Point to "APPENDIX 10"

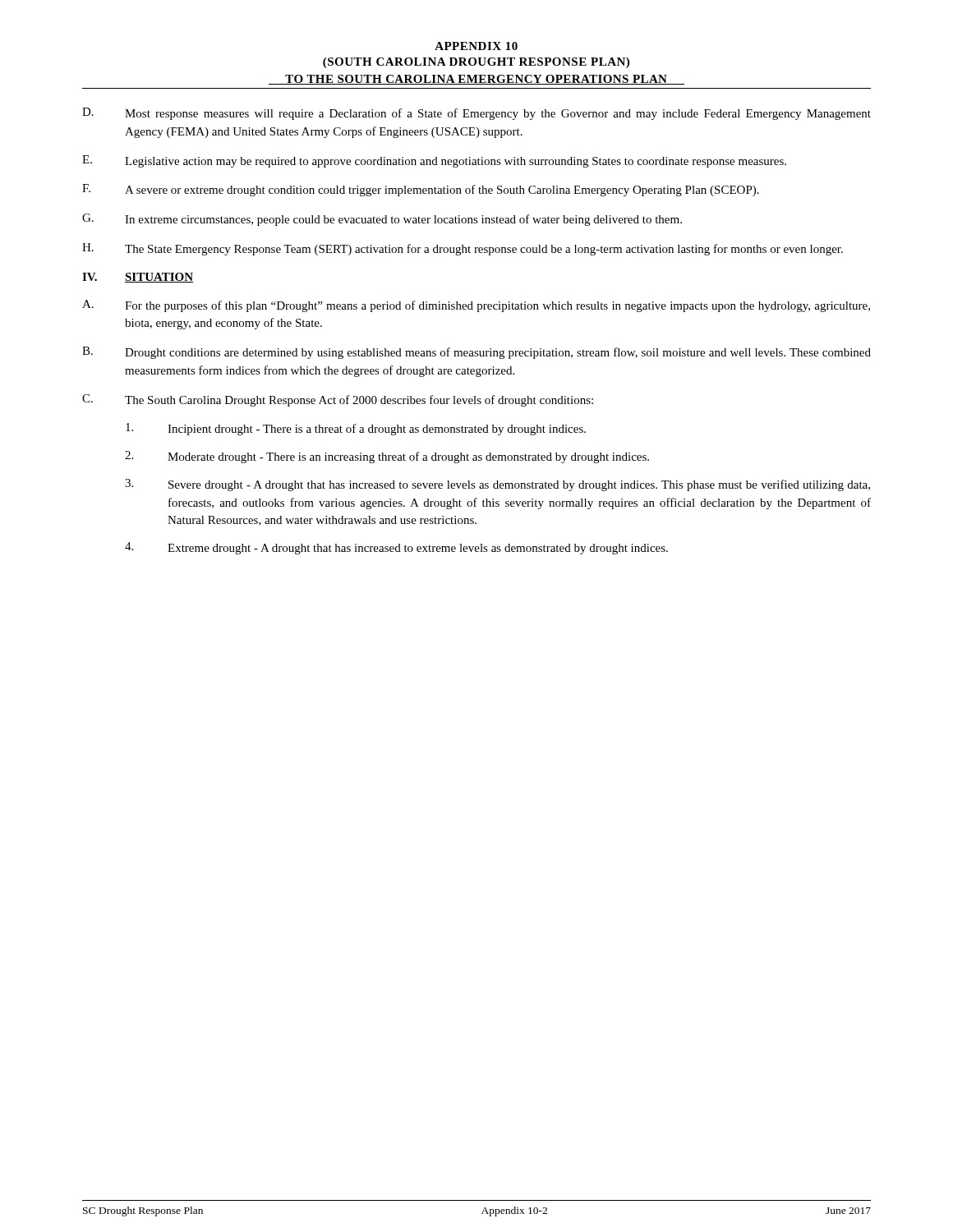click(x=476, y=46)
